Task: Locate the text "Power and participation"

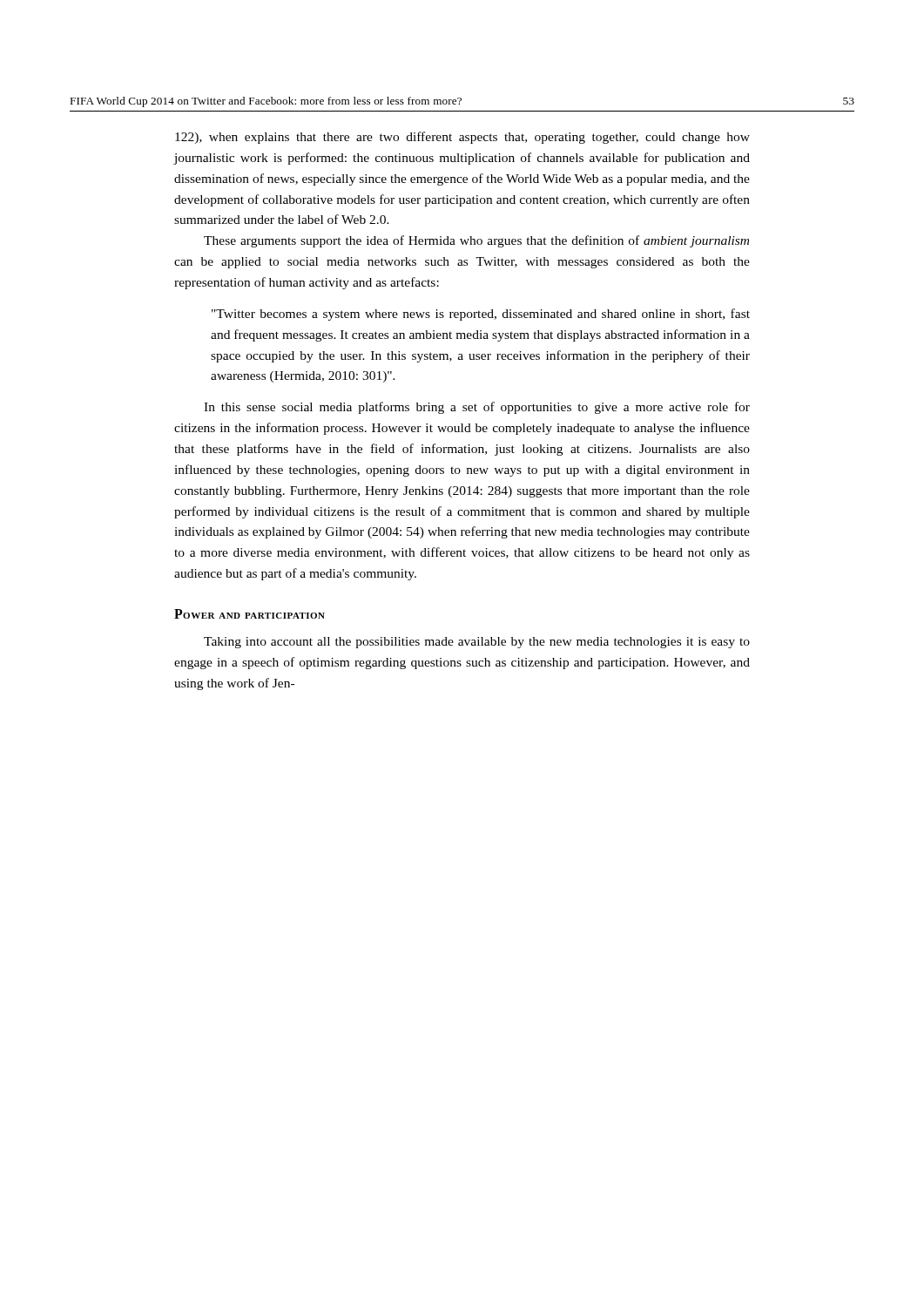Action: [250, 614]
